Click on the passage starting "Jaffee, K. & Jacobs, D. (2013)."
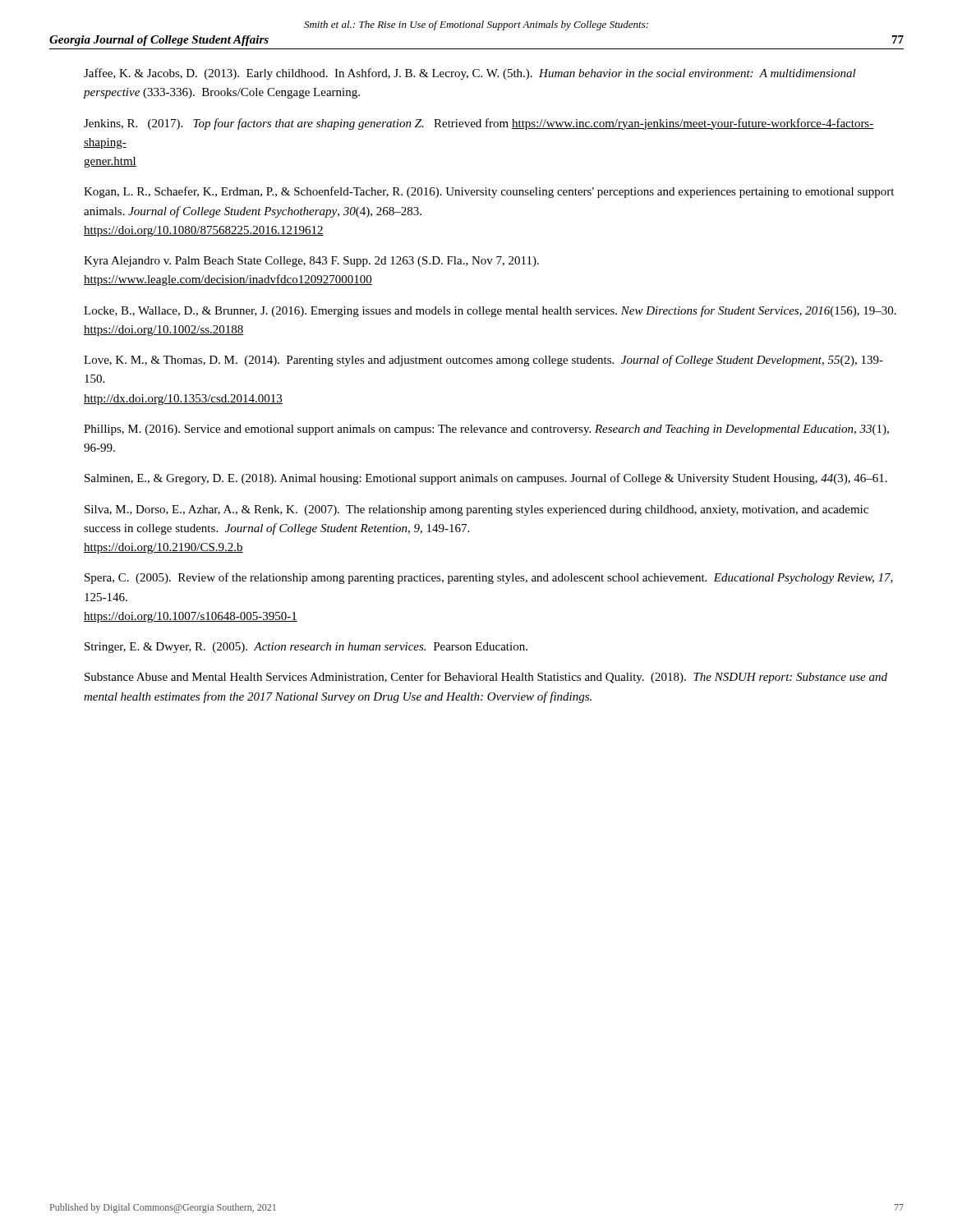 (476, 83)
